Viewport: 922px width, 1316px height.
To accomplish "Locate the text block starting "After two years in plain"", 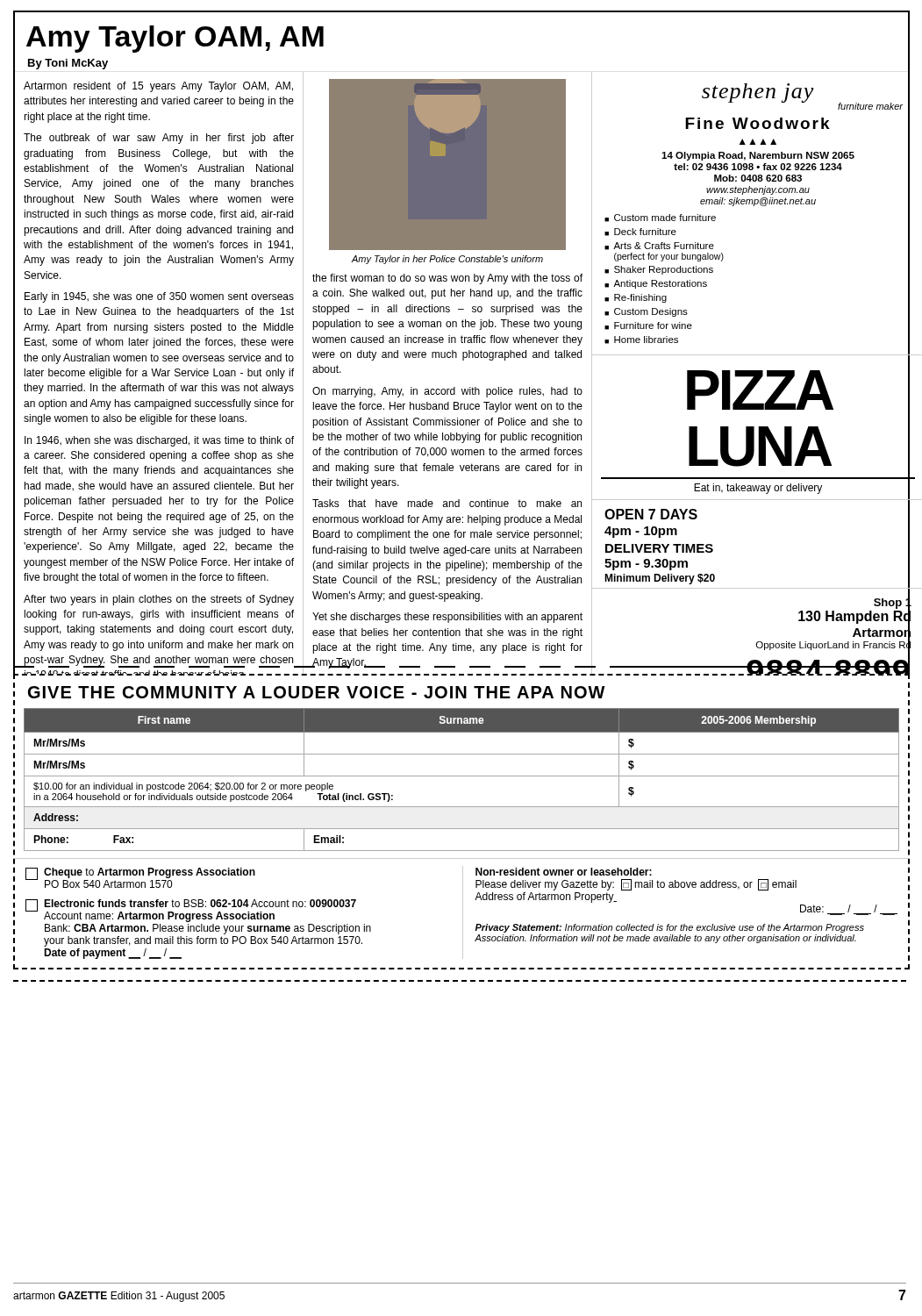I will pos(159,637).
